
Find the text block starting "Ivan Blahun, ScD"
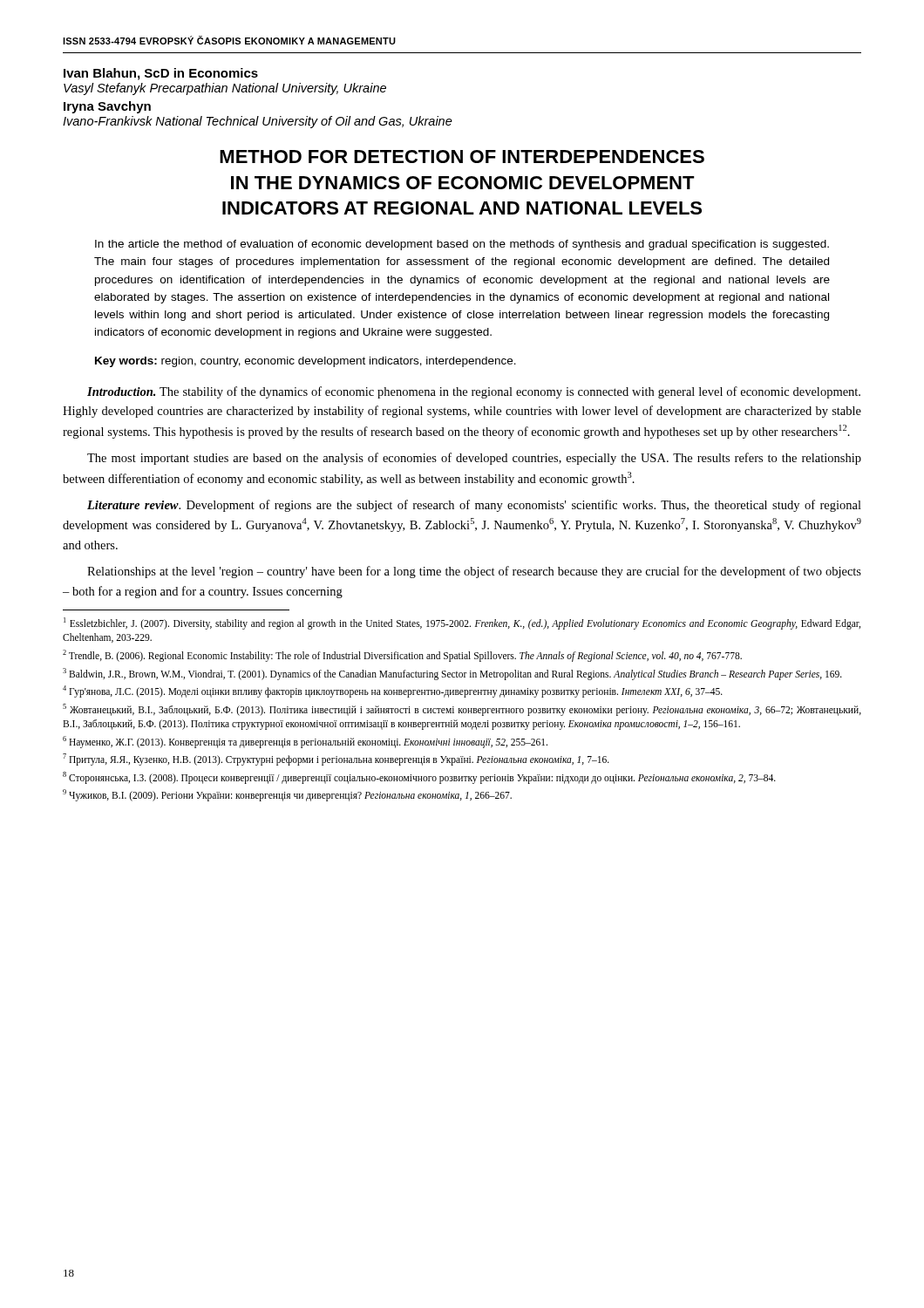(x=161, y=74)
